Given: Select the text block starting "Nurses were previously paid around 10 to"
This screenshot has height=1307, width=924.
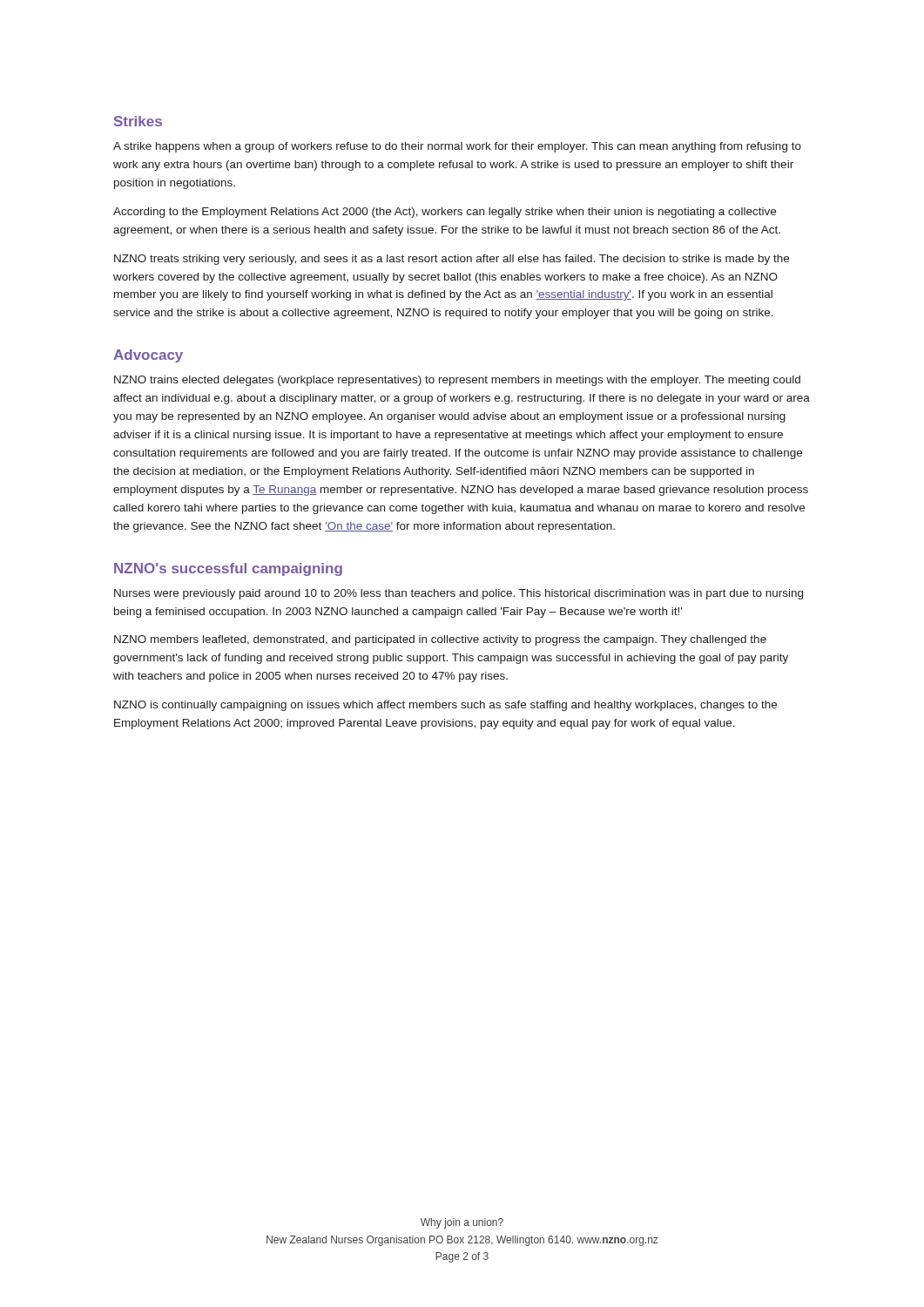Looking at the screenshot, I should [x=458, y=602].
